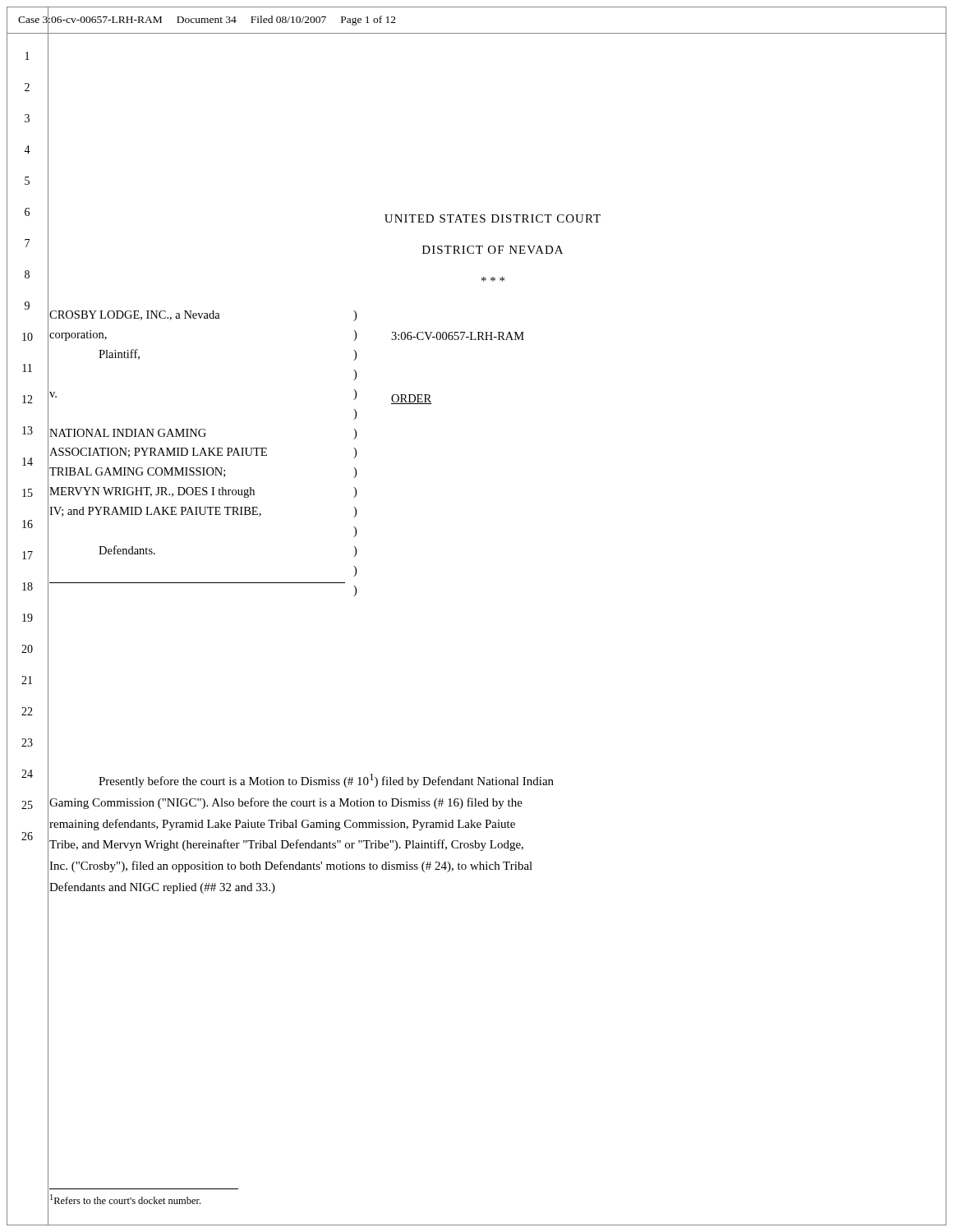953x1232 pixels.
Task: Navigate to the text starting "DISTRICT OF NEVADA"
Action: [493, 250]
